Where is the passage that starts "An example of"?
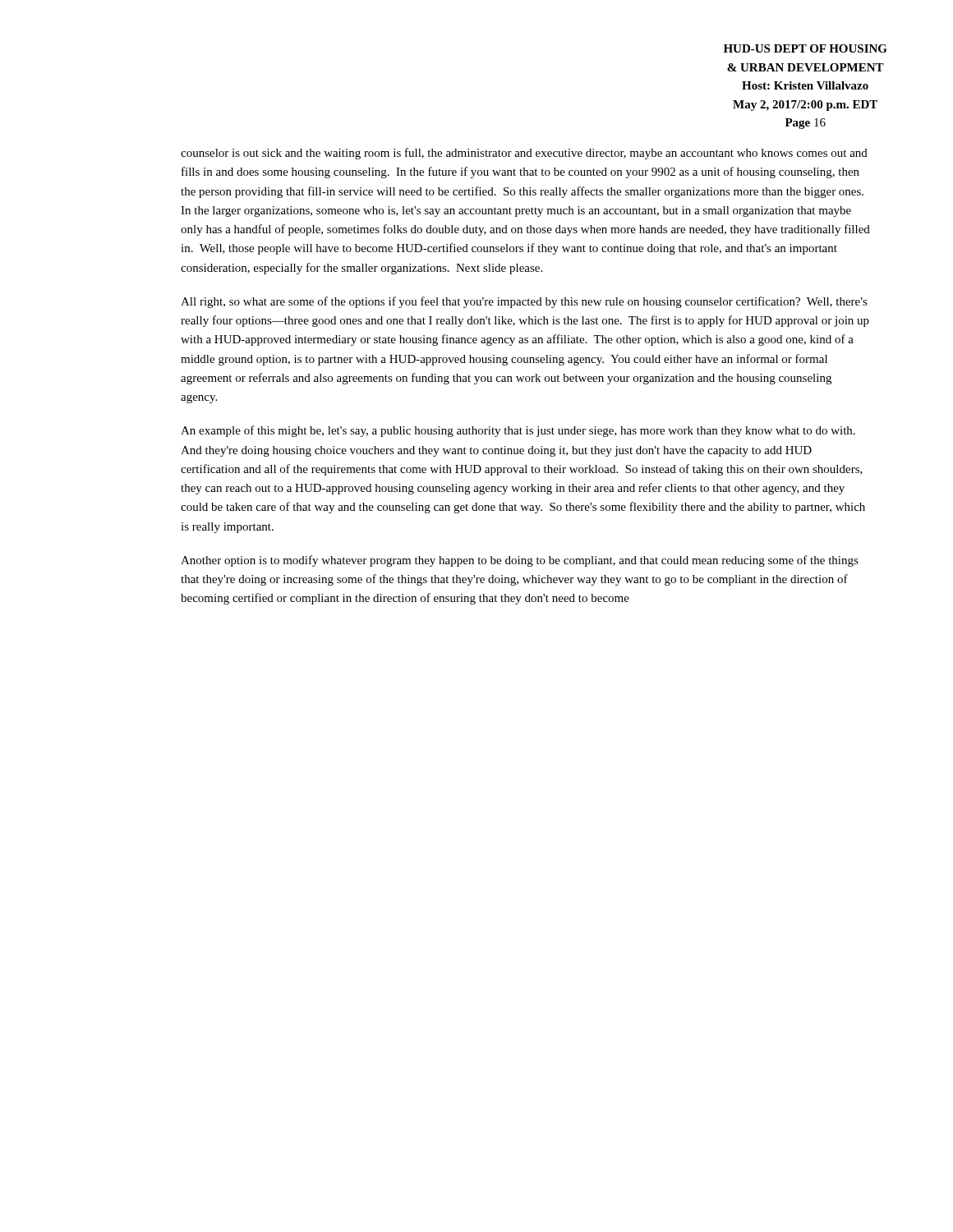 pyautogui.click(x=523, y=478)
